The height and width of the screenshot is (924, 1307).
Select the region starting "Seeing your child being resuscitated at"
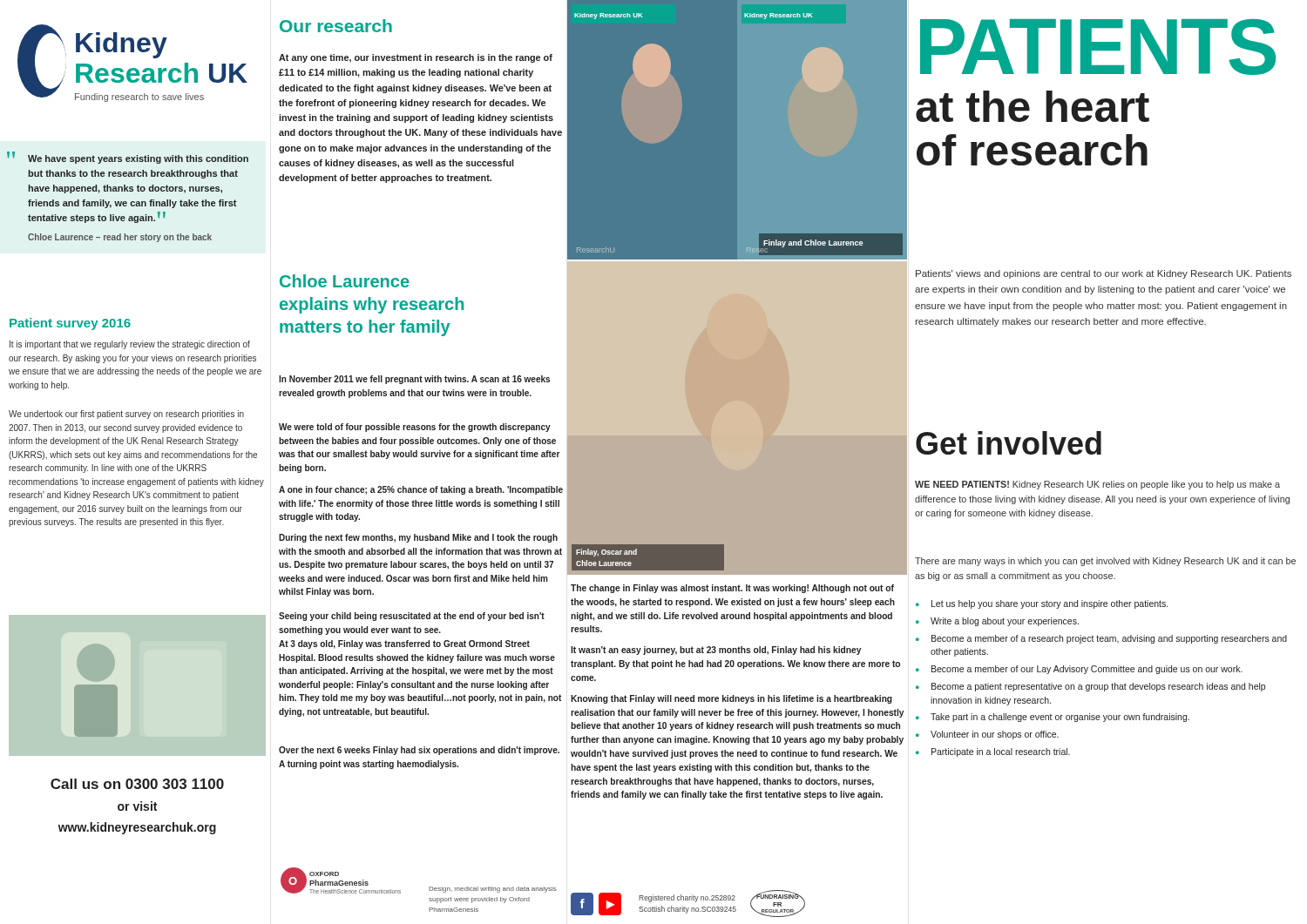click(x=412, y=623)
